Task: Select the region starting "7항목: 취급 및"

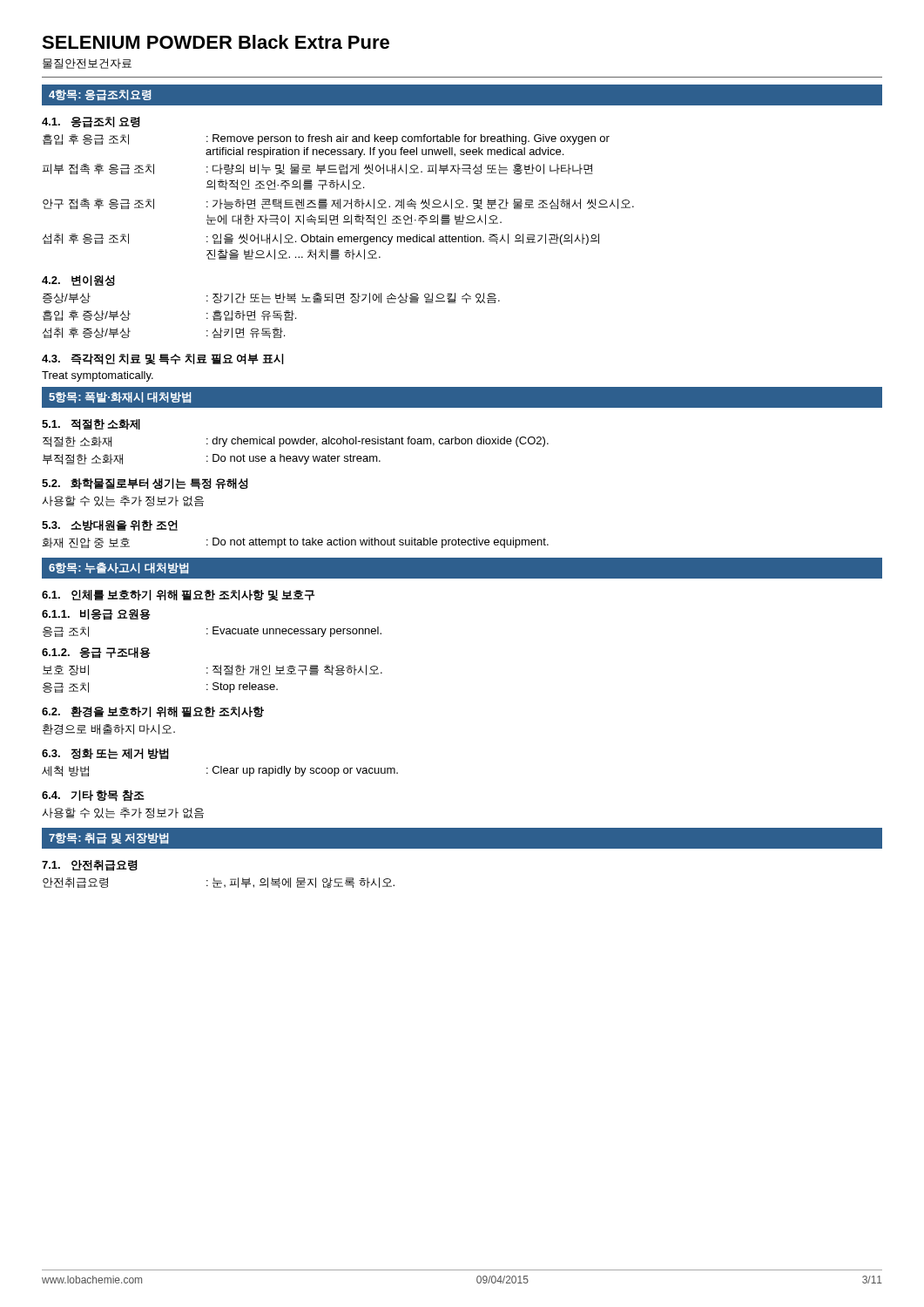Action: click(x=109, y=838)
